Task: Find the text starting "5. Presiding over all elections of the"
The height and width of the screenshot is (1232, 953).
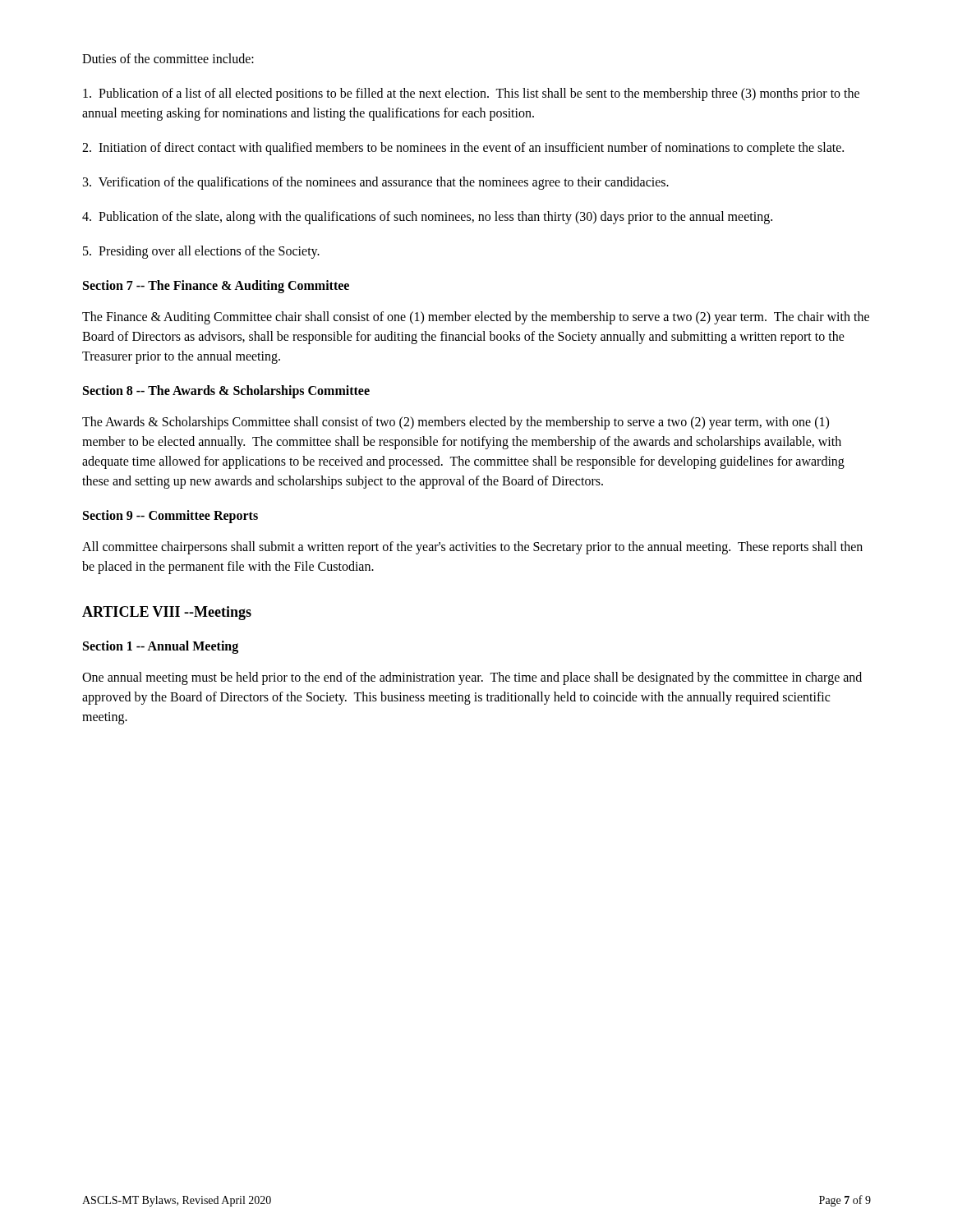Action: click(201, 251)
